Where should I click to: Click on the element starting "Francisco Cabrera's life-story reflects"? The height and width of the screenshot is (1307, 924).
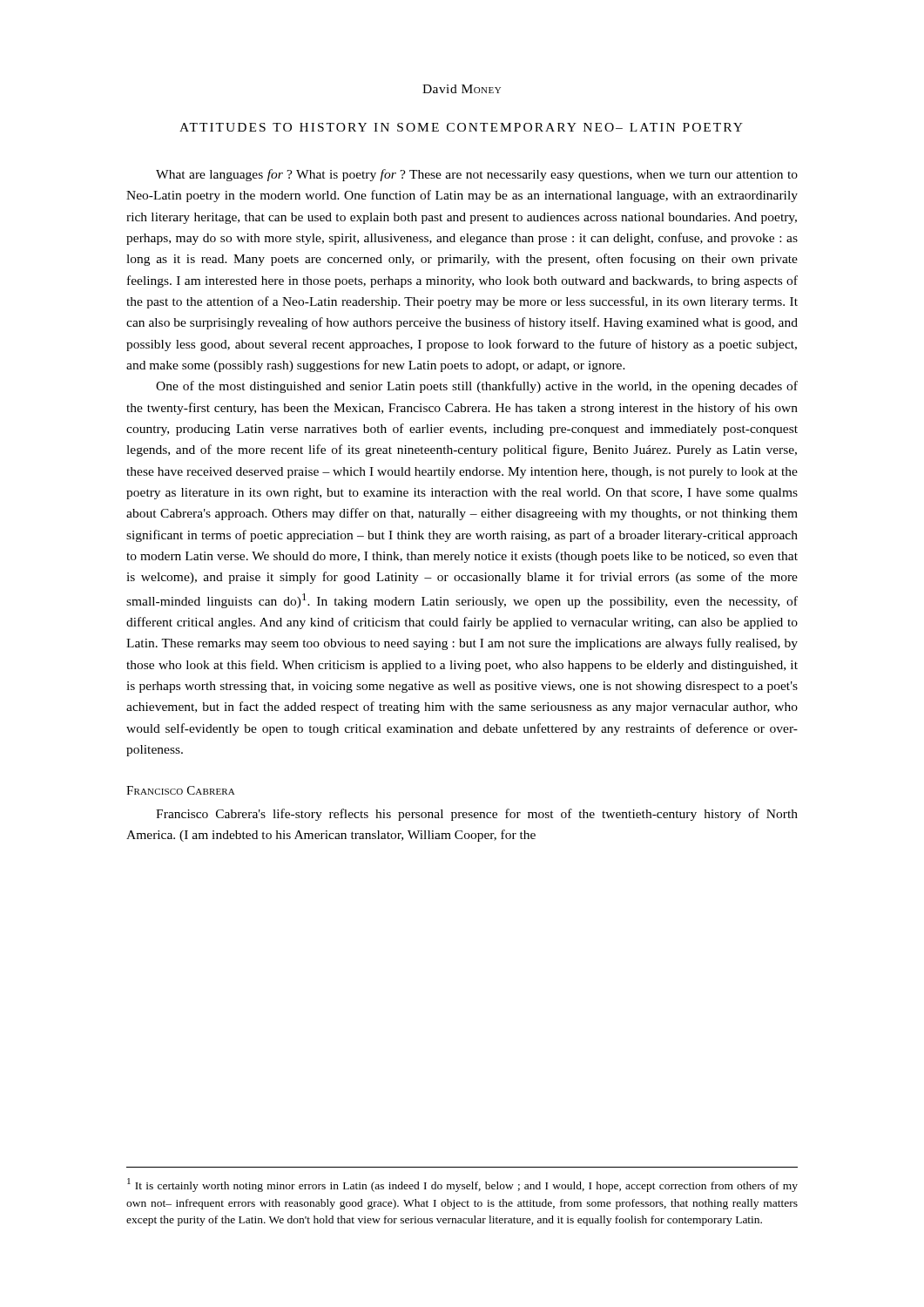[462, 824]
